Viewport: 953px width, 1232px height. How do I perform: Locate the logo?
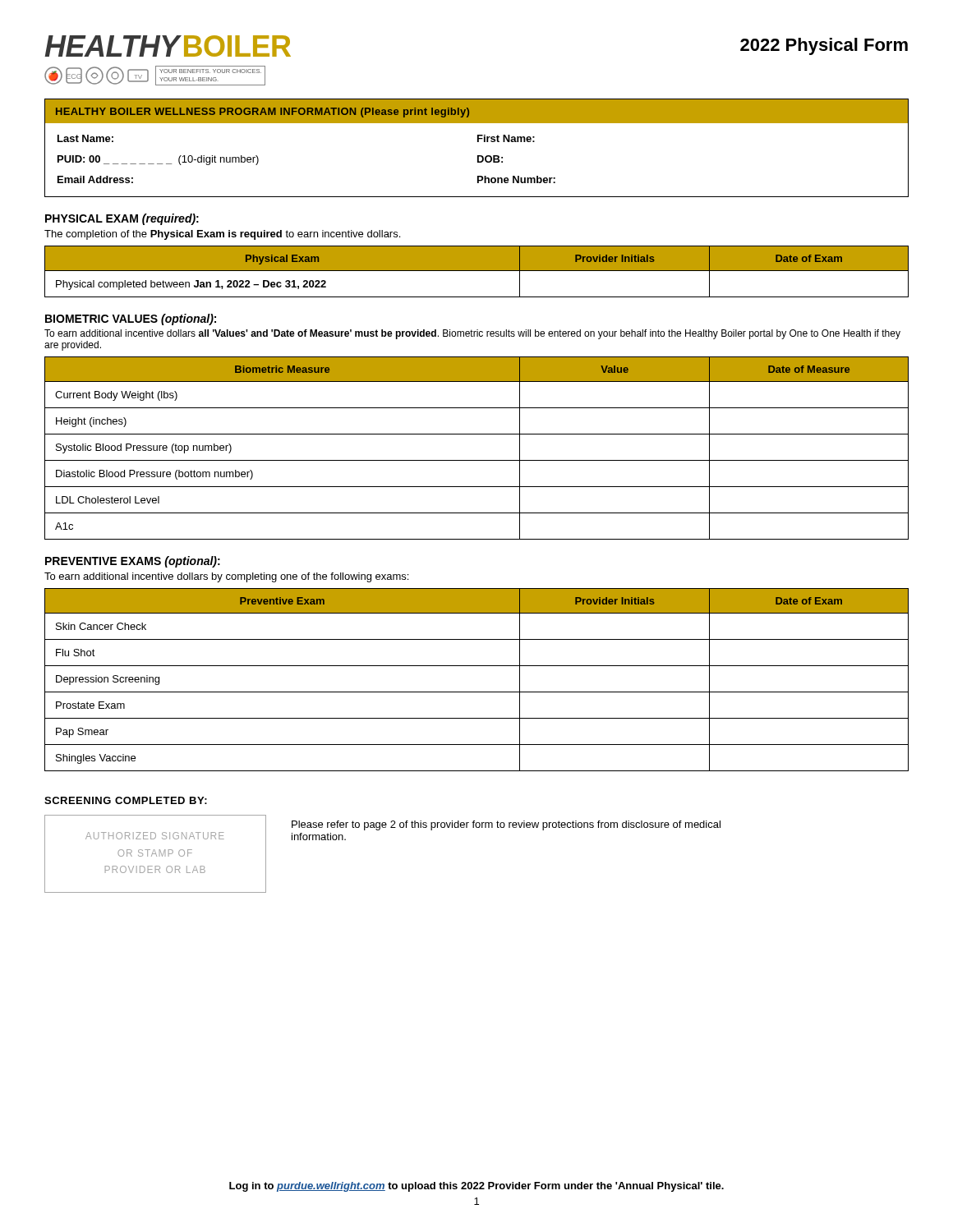tap(168, 57)
